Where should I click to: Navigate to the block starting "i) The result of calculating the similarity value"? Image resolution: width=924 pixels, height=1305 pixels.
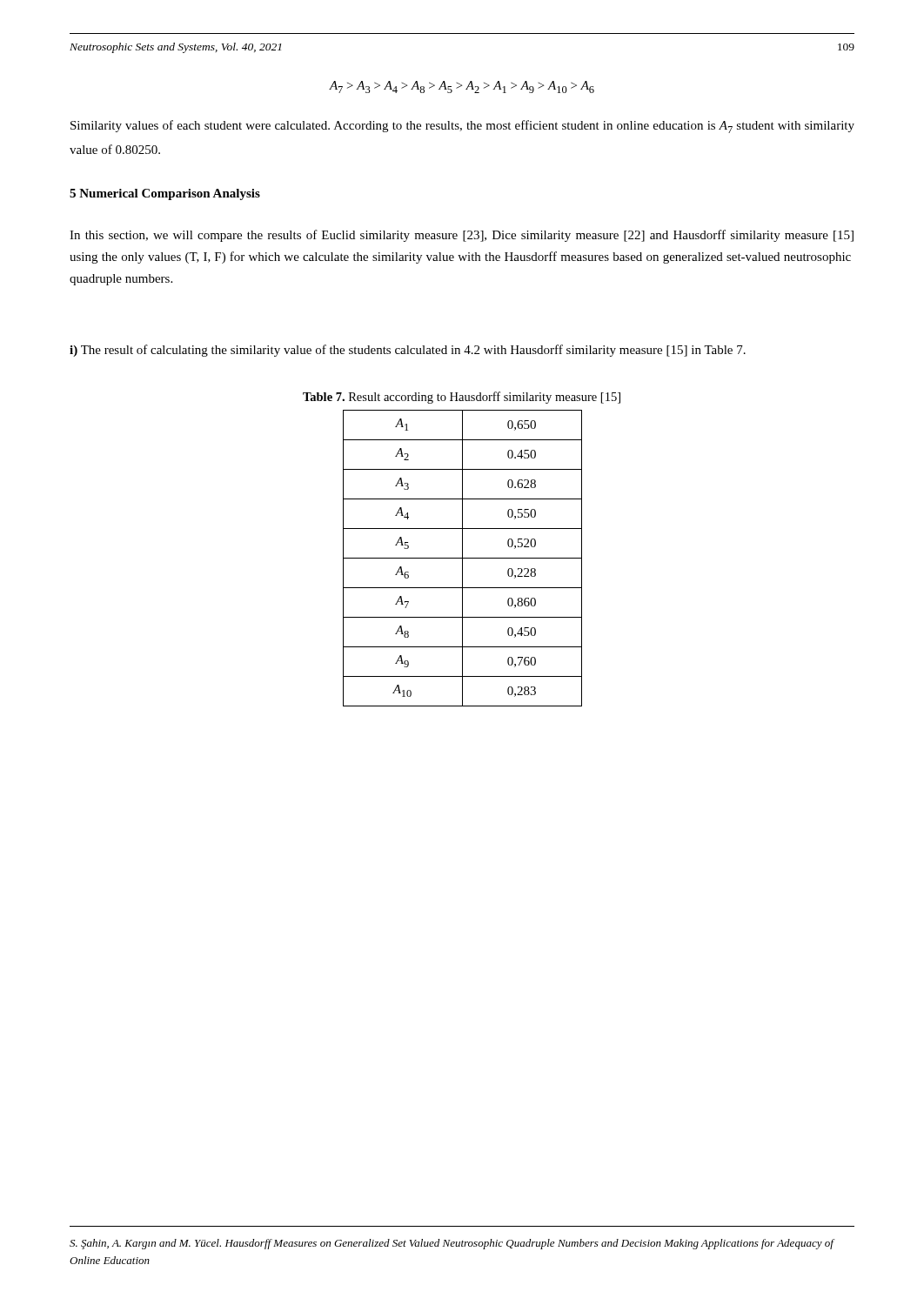coord(408,350)
